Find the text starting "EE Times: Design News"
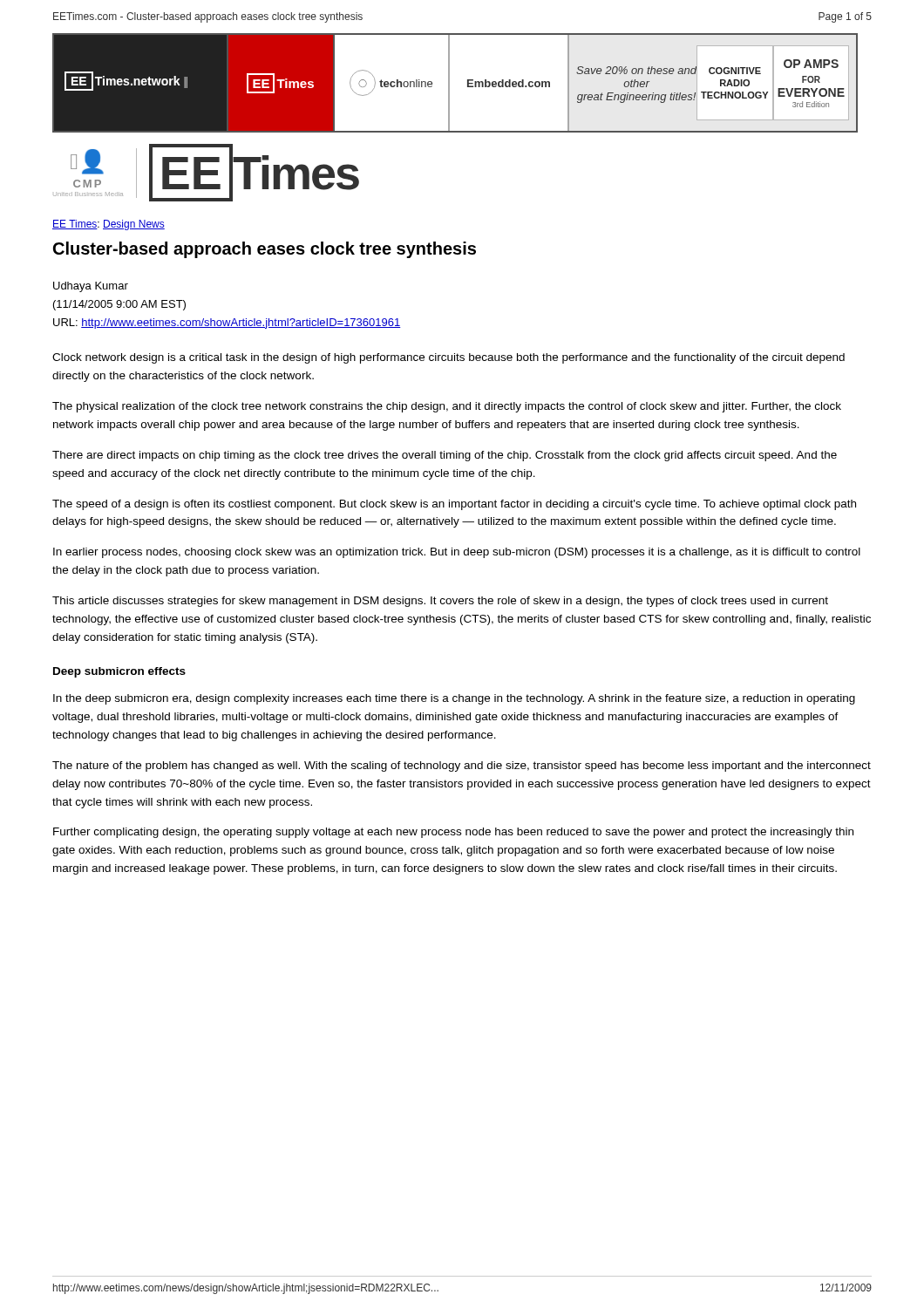 [x=108, y=224]
